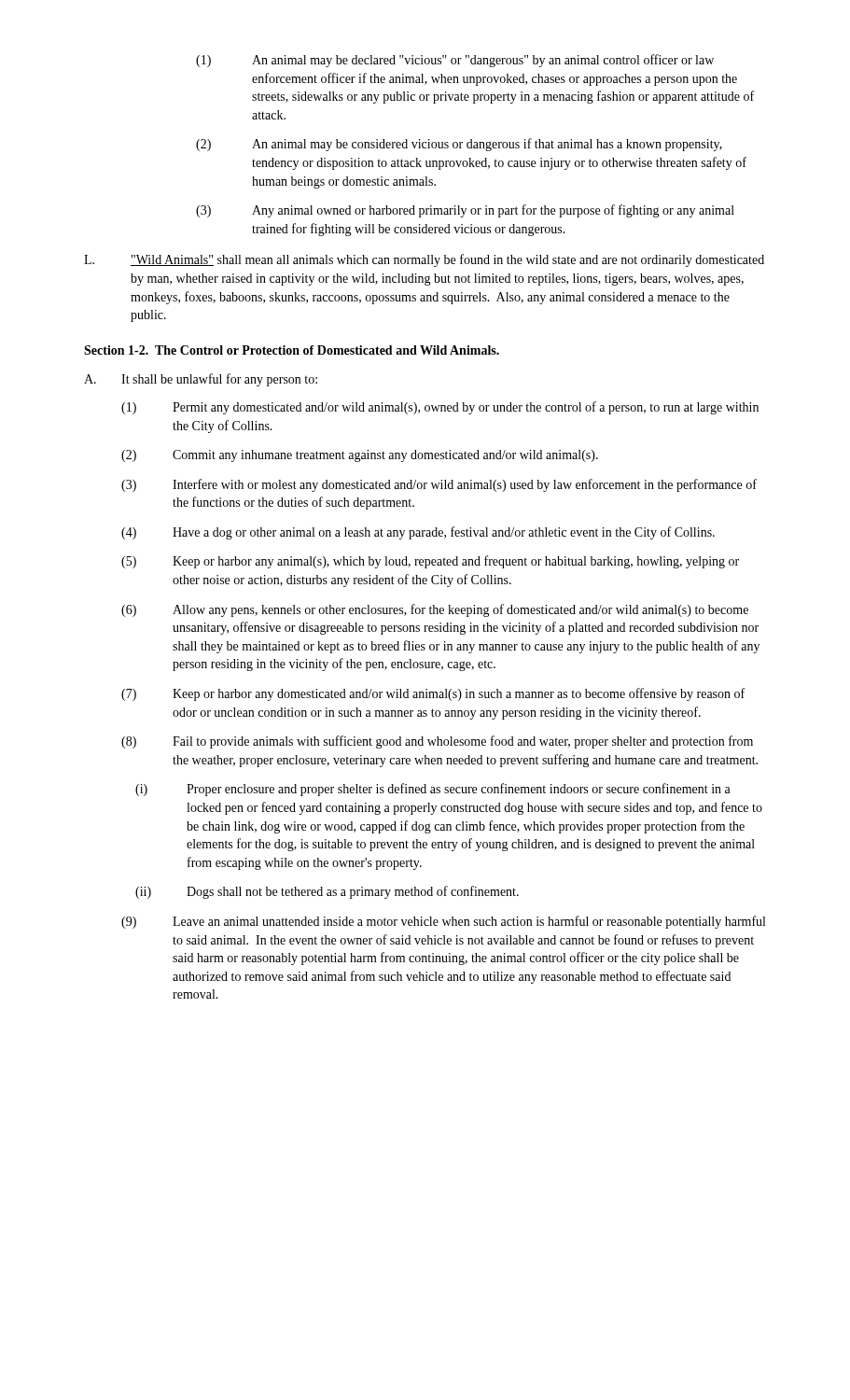This screenshot has height=1400, width=850.
Task: Point to the block beginning "(8) Fail to provide animals with sufficient"
Action: point(444,751)
